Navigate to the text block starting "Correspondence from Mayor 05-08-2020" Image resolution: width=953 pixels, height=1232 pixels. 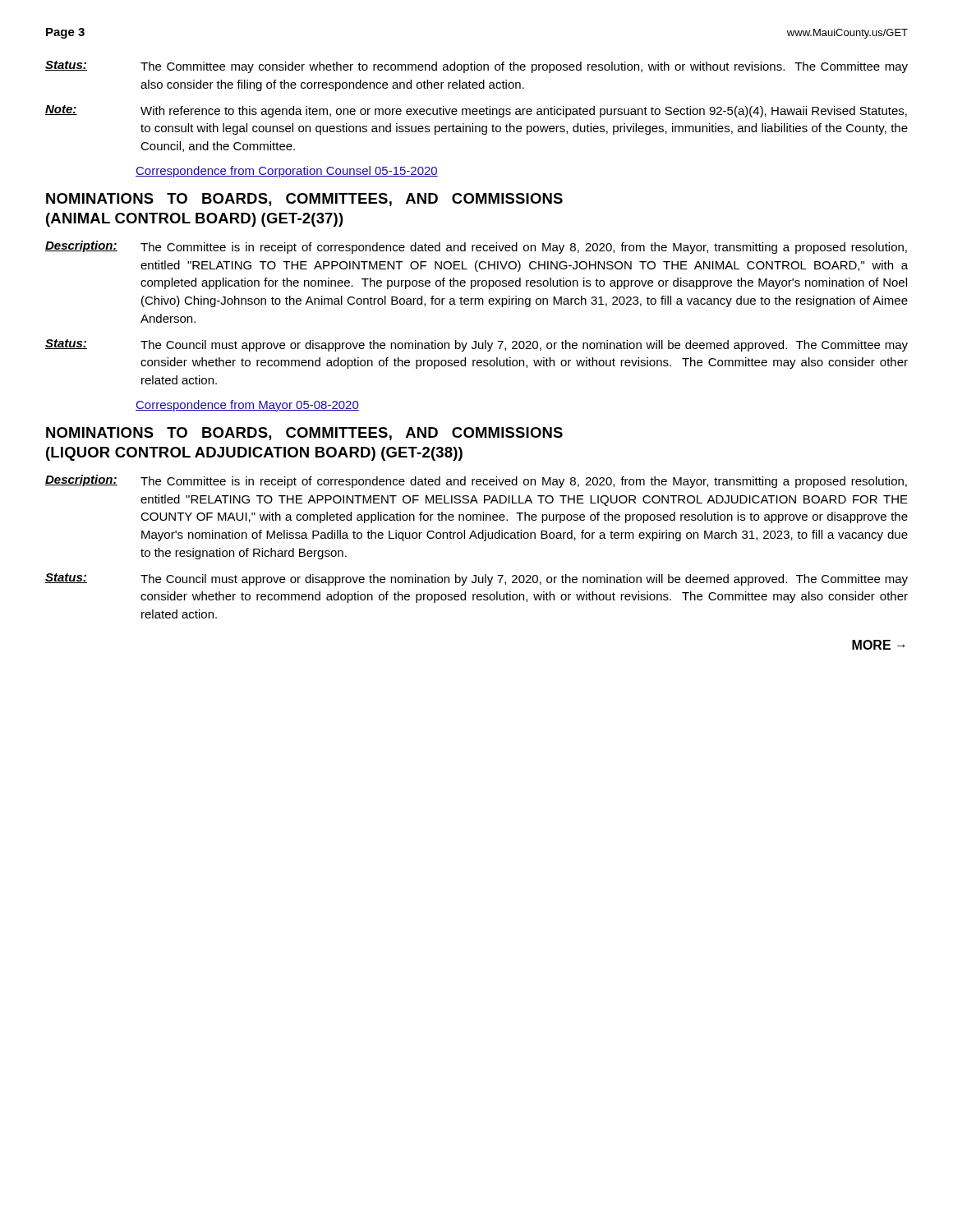click(247, 406)
